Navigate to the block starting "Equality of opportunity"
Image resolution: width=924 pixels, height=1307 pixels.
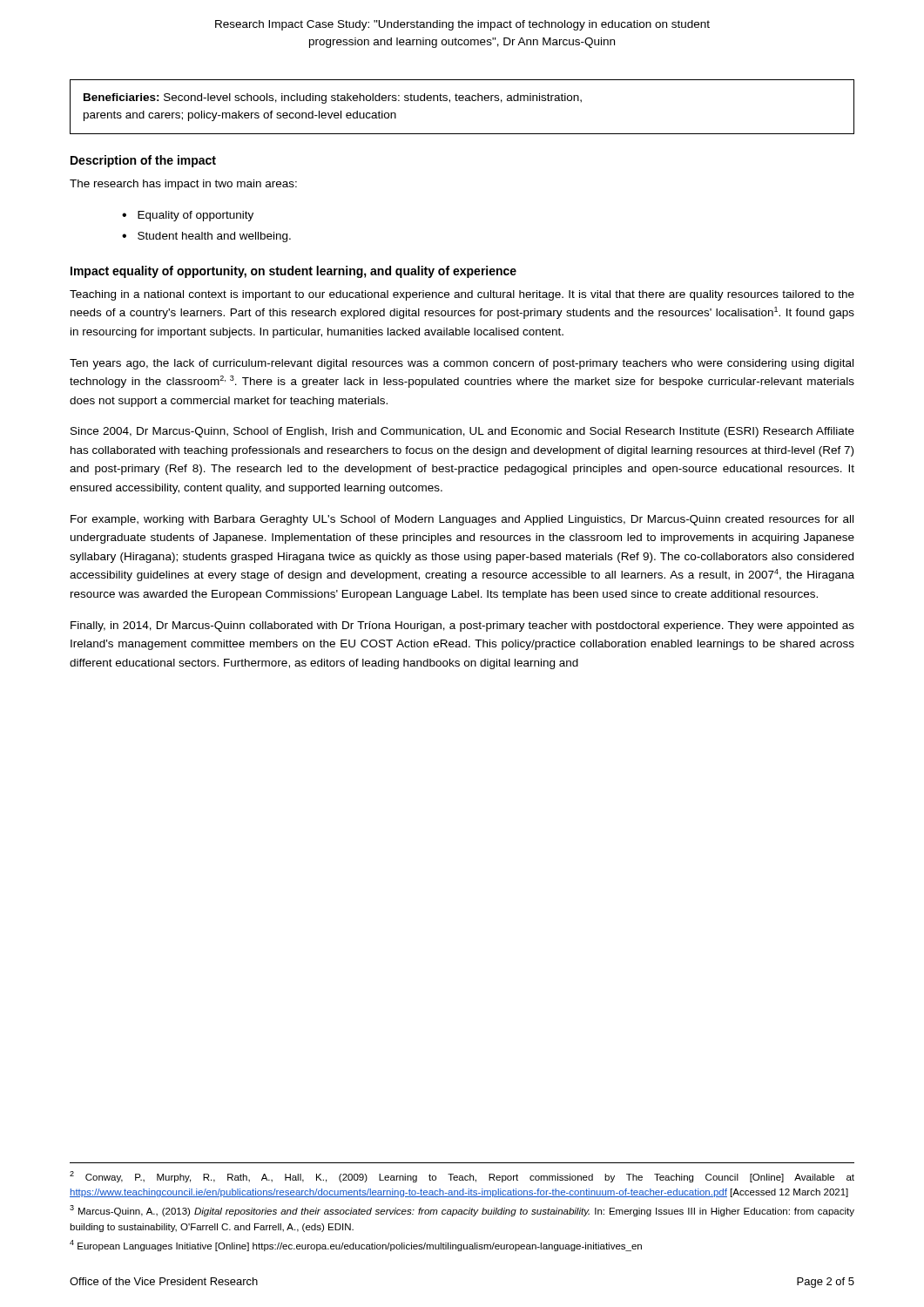click(x=195, y=215)
